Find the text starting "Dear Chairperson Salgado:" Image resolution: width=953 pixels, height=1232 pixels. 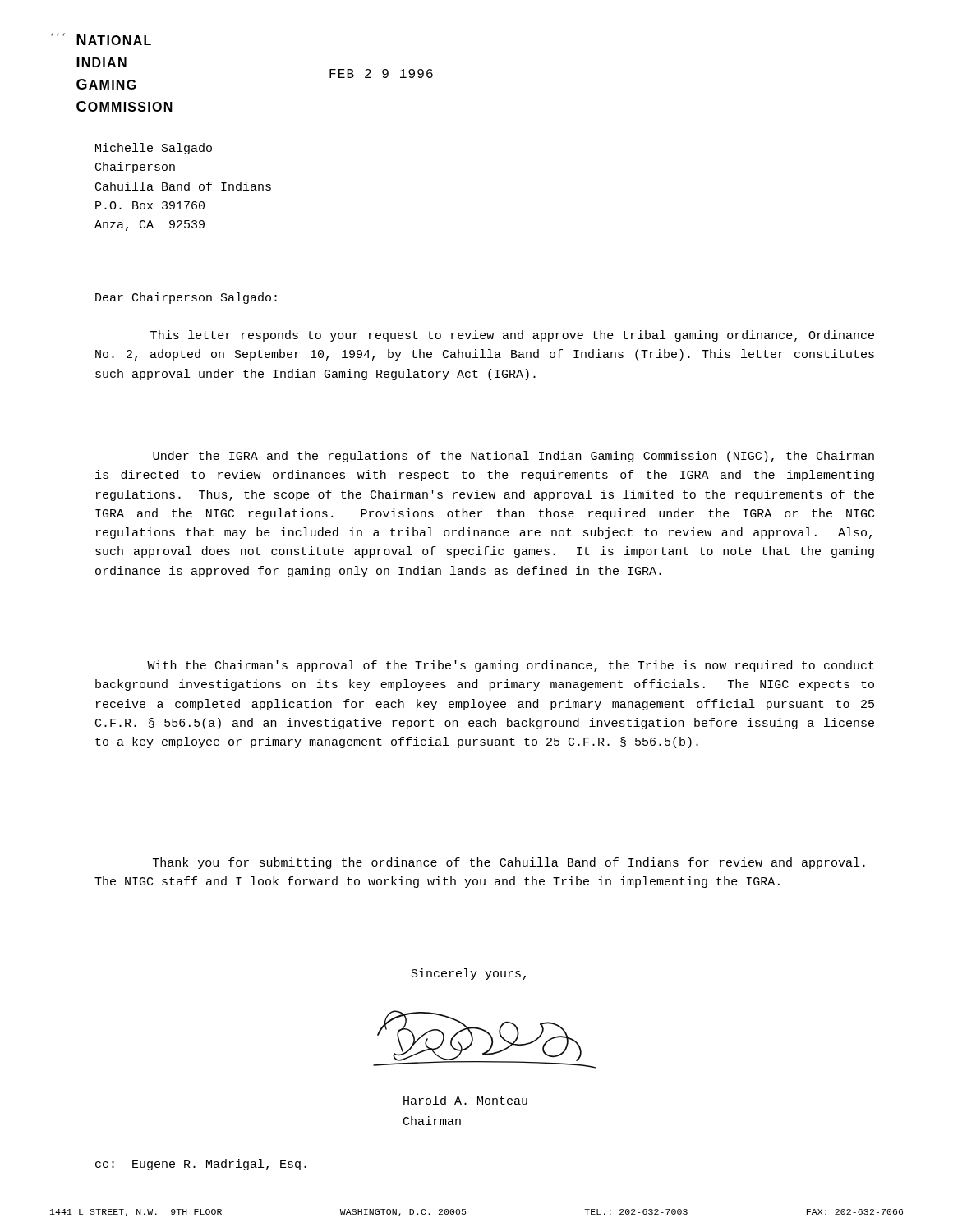click(187, 299)
